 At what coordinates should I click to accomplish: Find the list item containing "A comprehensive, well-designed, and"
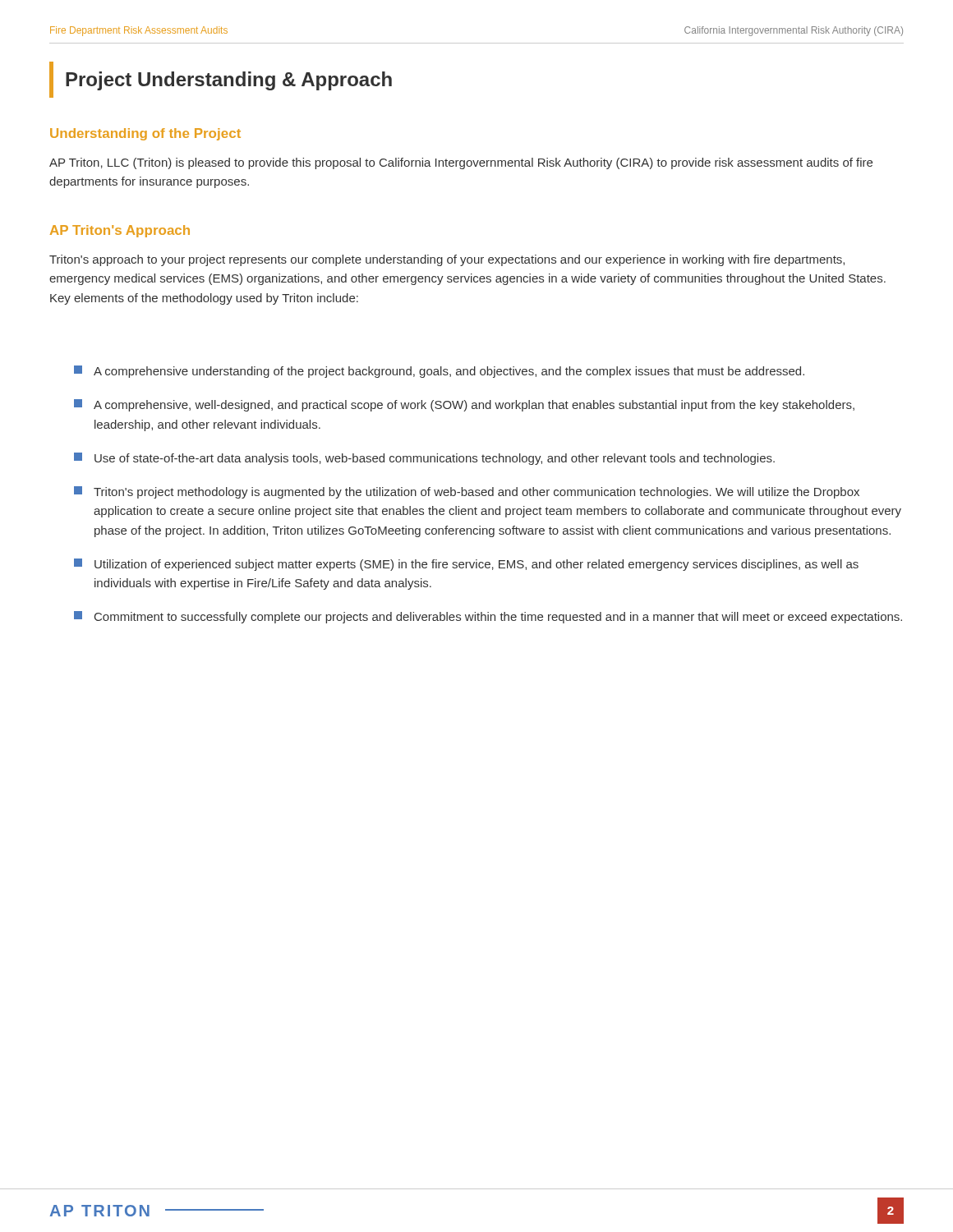[x=489, y=414]
